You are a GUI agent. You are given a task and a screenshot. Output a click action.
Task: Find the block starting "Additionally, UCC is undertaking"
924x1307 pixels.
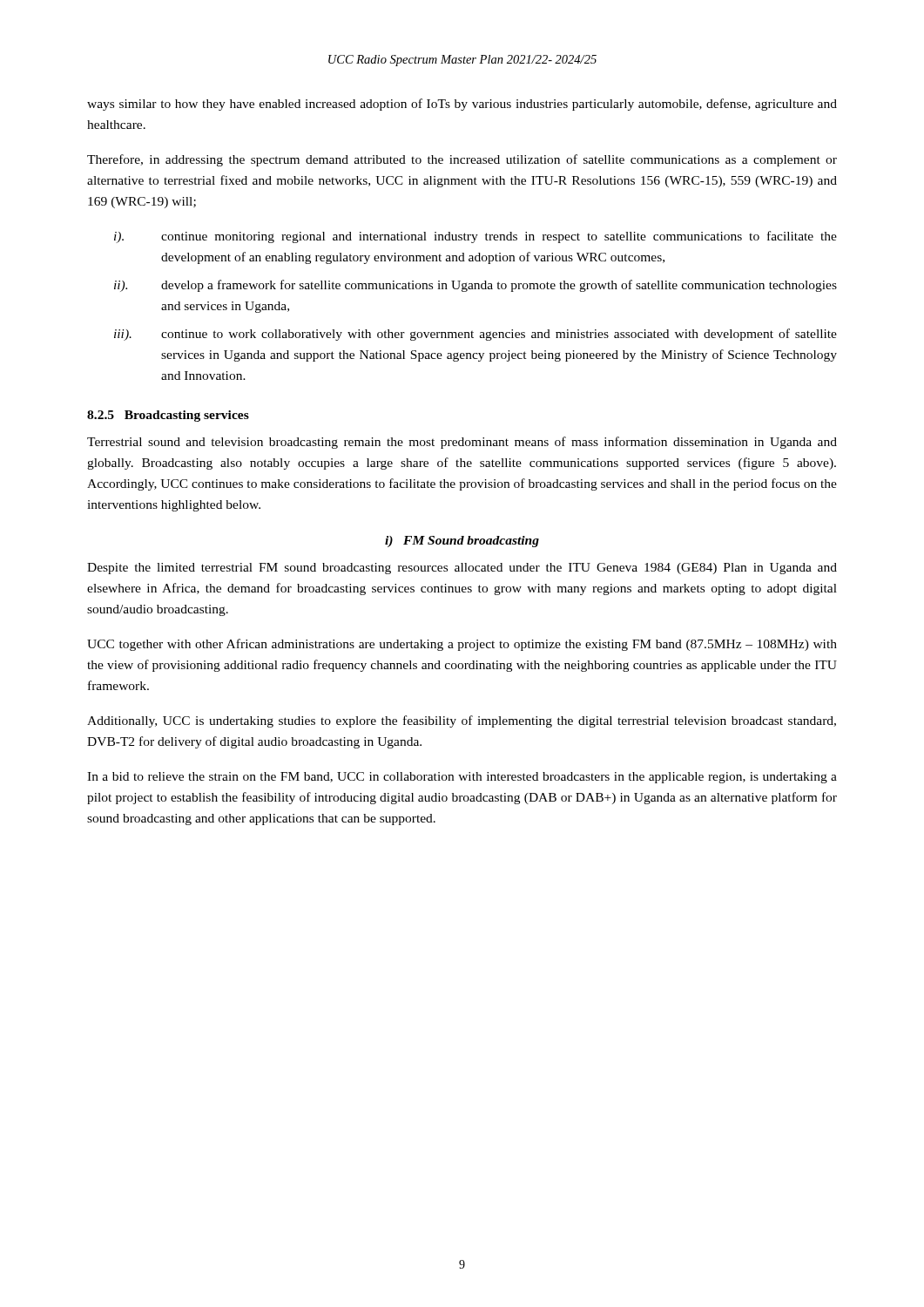click(x=462, y=731)
